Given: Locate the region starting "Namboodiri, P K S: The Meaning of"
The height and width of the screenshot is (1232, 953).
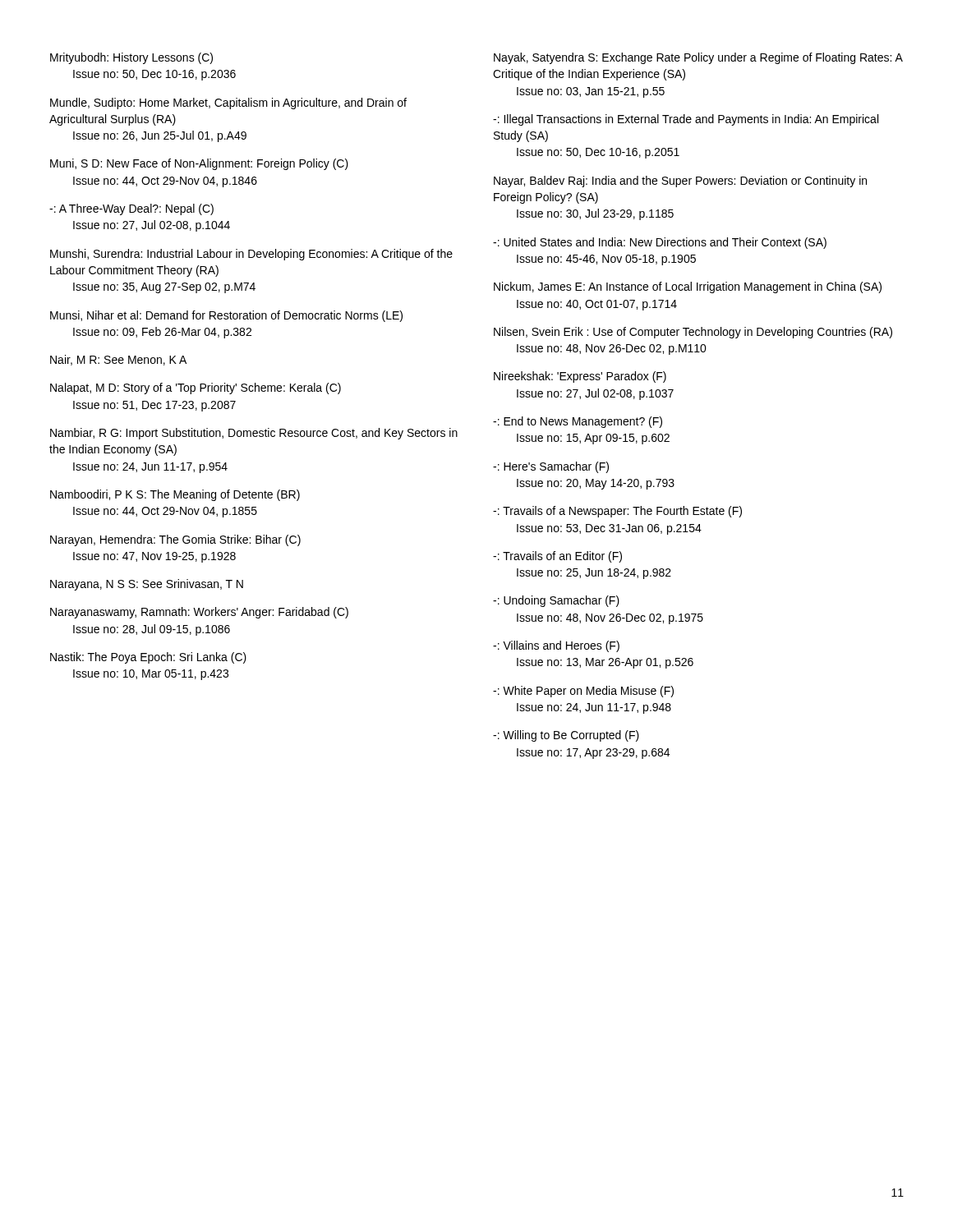Looking at the screenshot, I should (255, 503).
